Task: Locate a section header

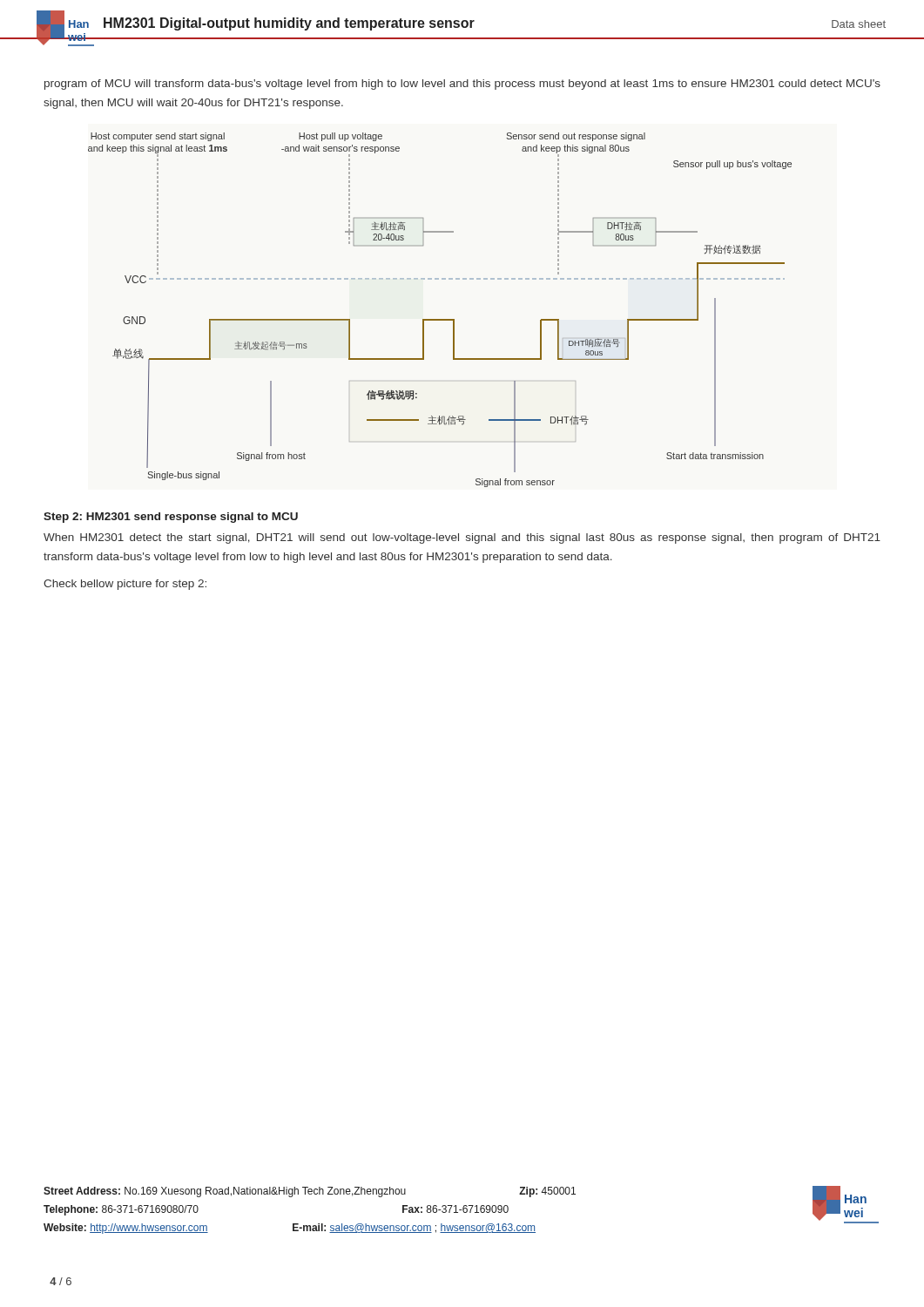Action: pos(171,516)
